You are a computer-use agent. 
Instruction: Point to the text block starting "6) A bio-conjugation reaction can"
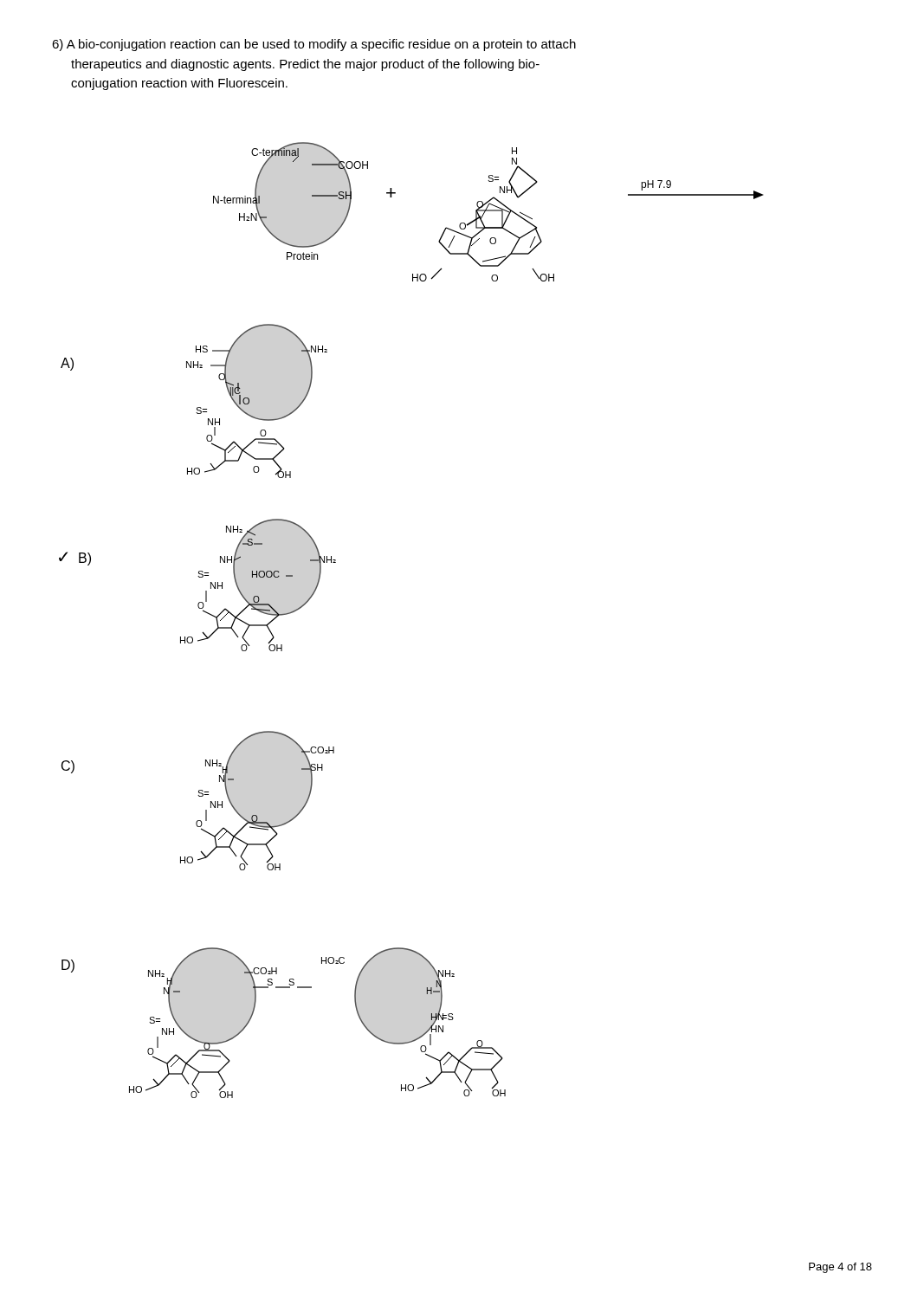point(450,65)
